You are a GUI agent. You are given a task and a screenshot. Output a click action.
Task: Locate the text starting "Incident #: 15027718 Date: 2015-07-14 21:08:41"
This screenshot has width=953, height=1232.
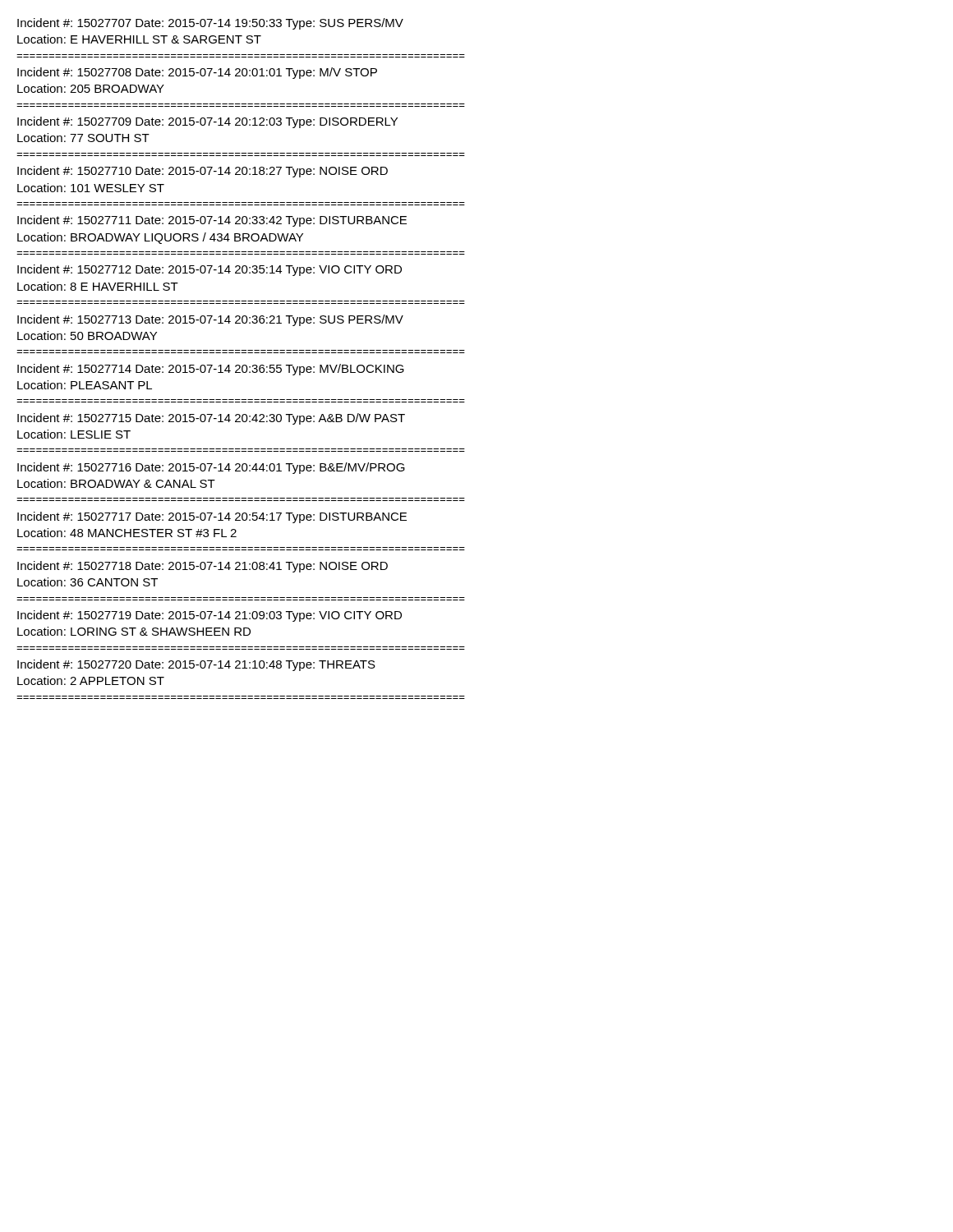[203, 567]
